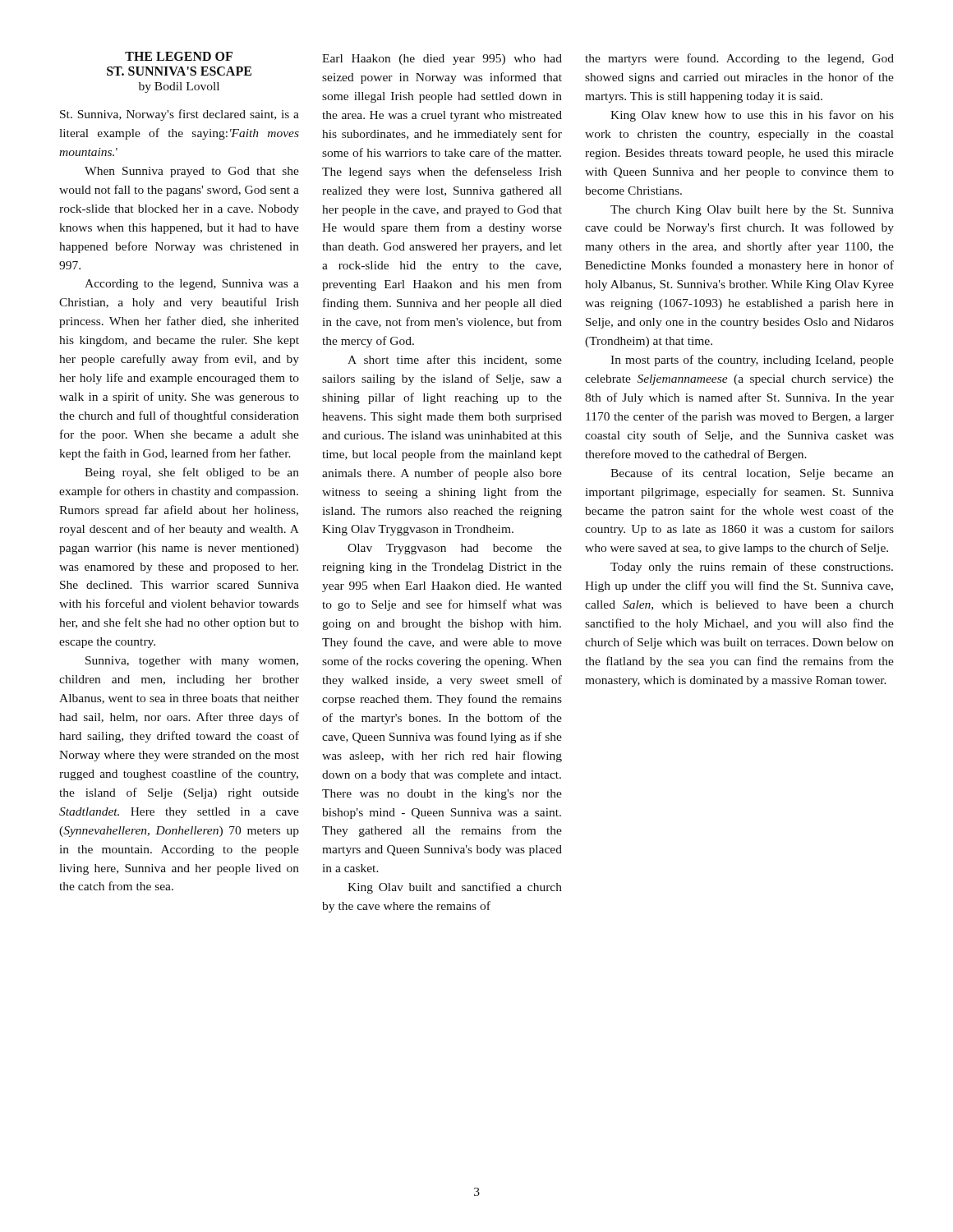Locate the block of text that opens with "St. Sunniva, Norway's first declared saint, is a"
Screen dimensions: 1232x953
point(179,501)
